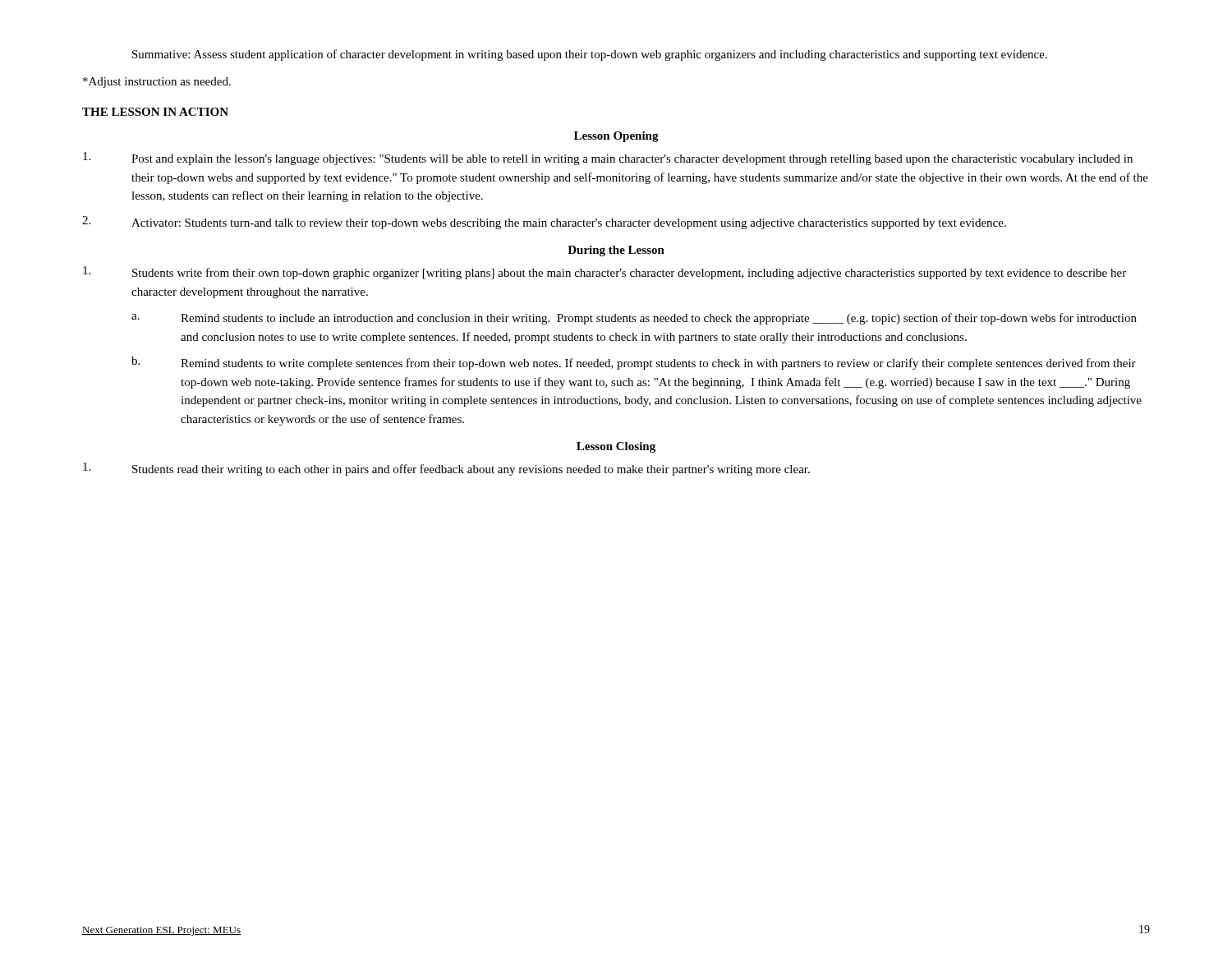Image resolution: width=1232 pixels, height=953 pixels.
Task: Click on the passage starting "a. Remind students to"
Action: point(641,327)
